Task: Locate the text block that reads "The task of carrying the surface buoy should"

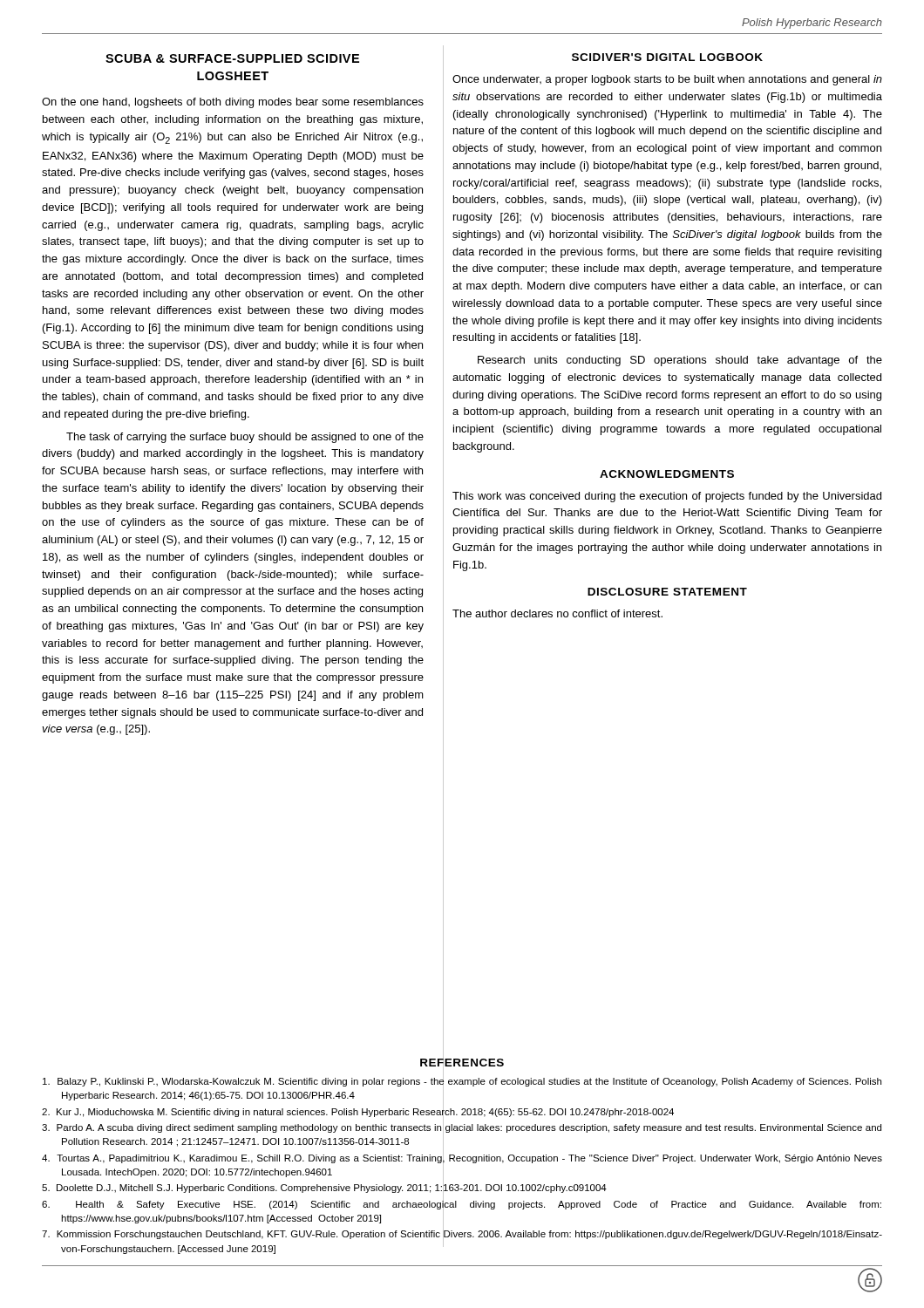Action: (233, 583)
